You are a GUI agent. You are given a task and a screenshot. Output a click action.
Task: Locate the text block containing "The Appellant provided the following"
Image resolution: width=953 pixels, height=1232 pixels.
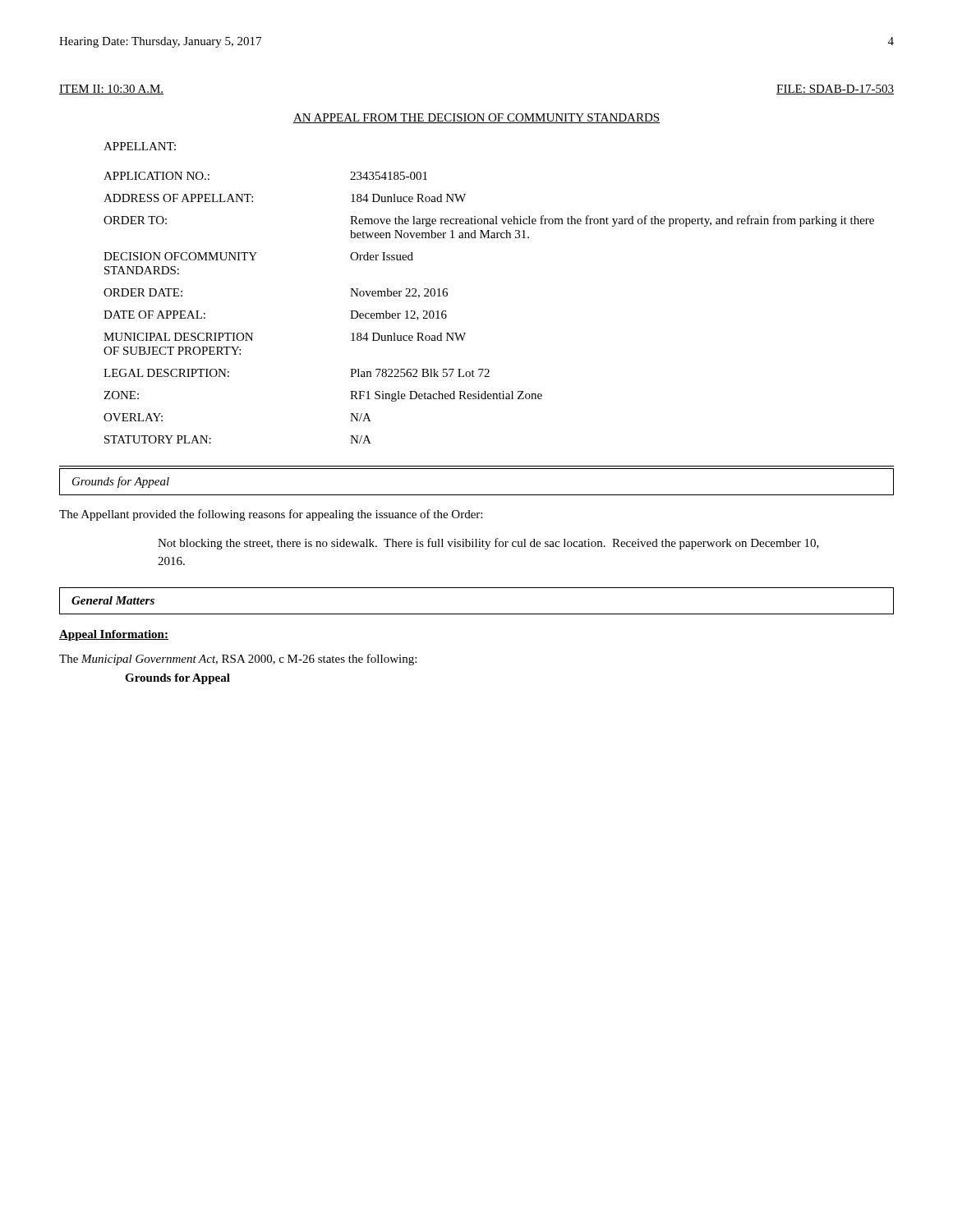pos(271,514)
